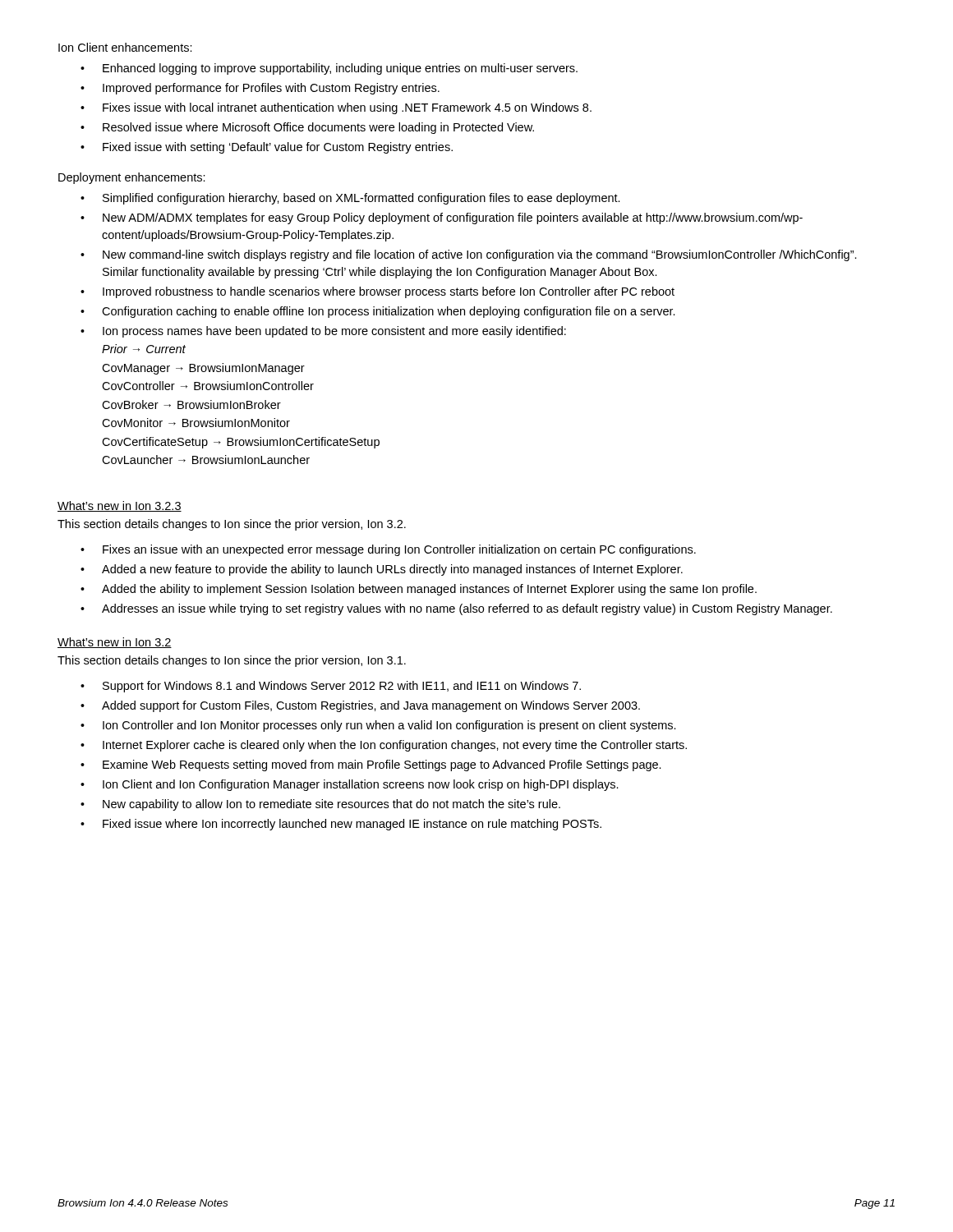Find the list item with the text "• New ADM/ADMX"

(x=488, y=227)
